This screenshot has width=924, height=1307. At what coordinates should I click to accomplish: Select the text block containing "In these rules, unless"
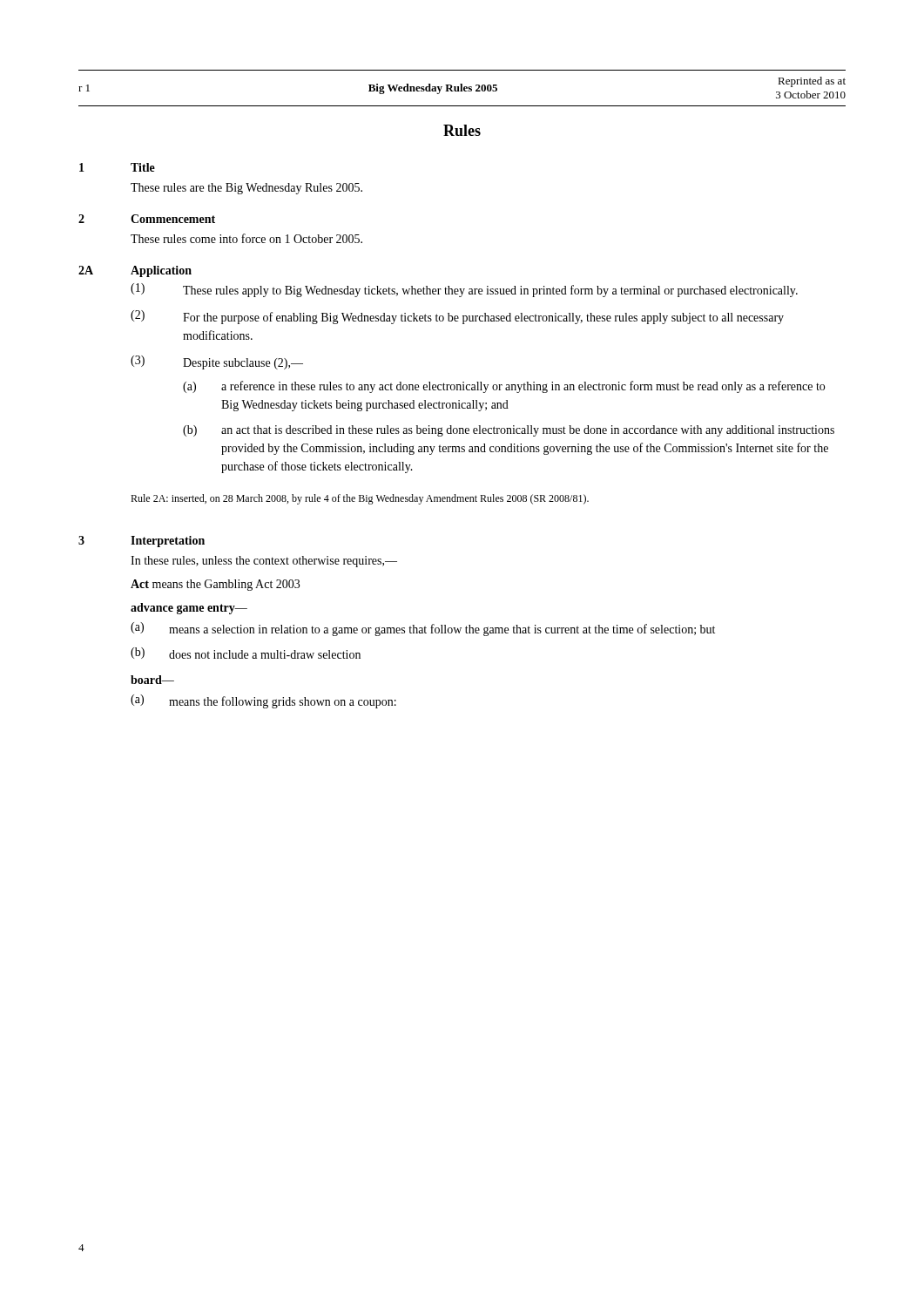[264, 561]
